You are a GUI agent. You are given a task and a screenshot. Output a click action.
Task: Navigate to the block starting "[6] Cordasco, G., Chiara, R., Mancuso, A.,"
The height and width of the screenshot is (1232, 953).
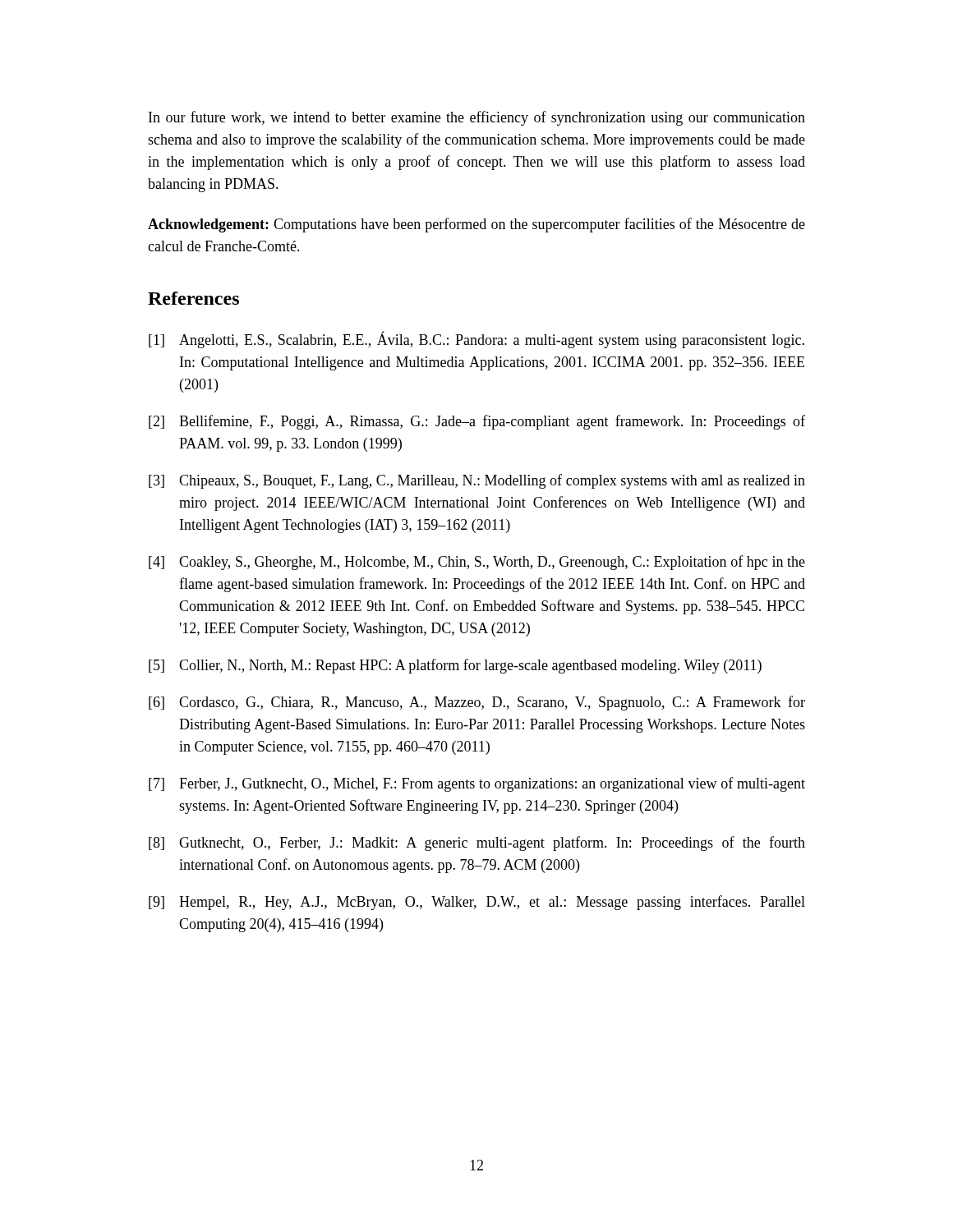pos(476,725)
